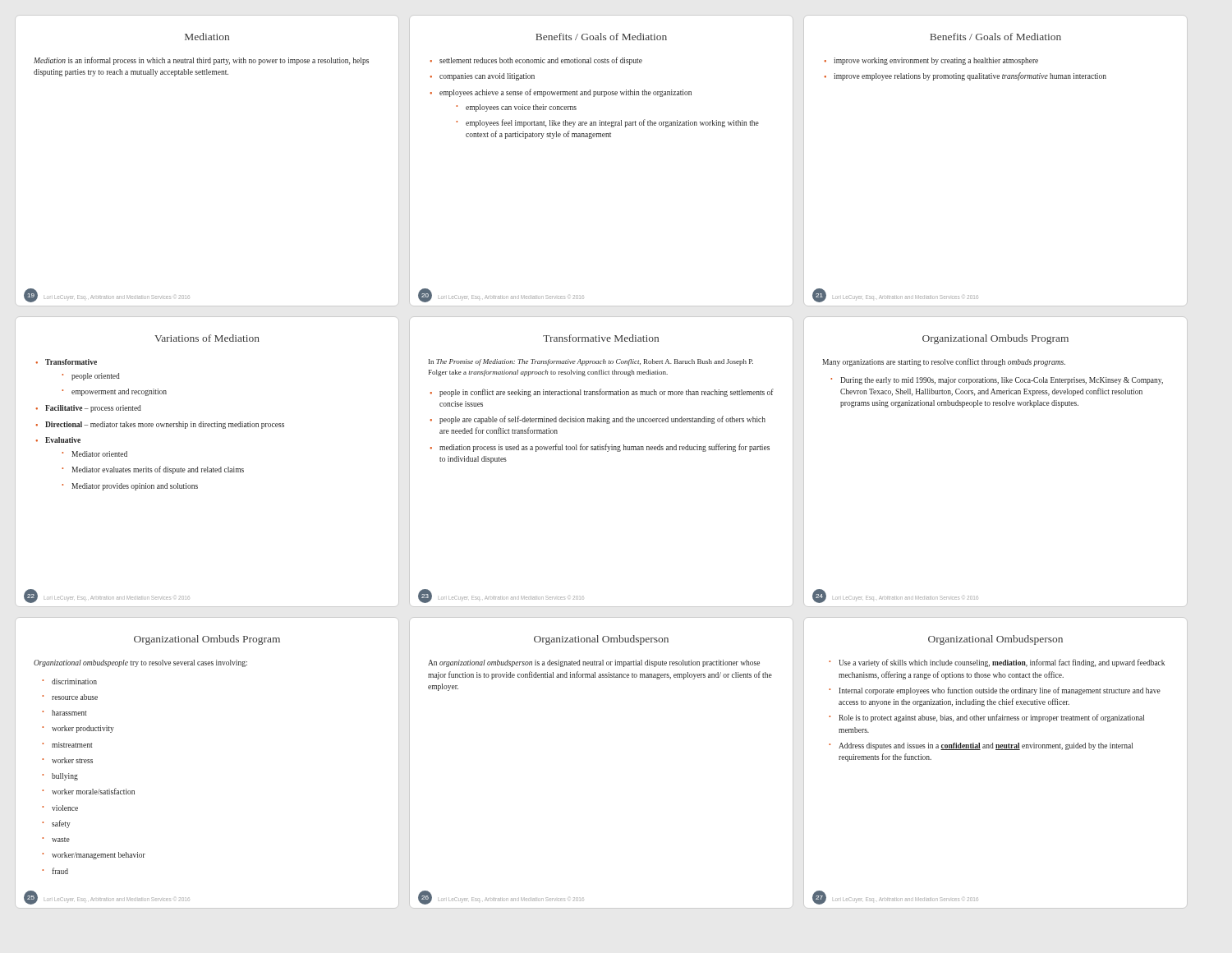Point to the block beginning "Transformative Mediation In The Promise of Mediation:"

coord(601,338)
